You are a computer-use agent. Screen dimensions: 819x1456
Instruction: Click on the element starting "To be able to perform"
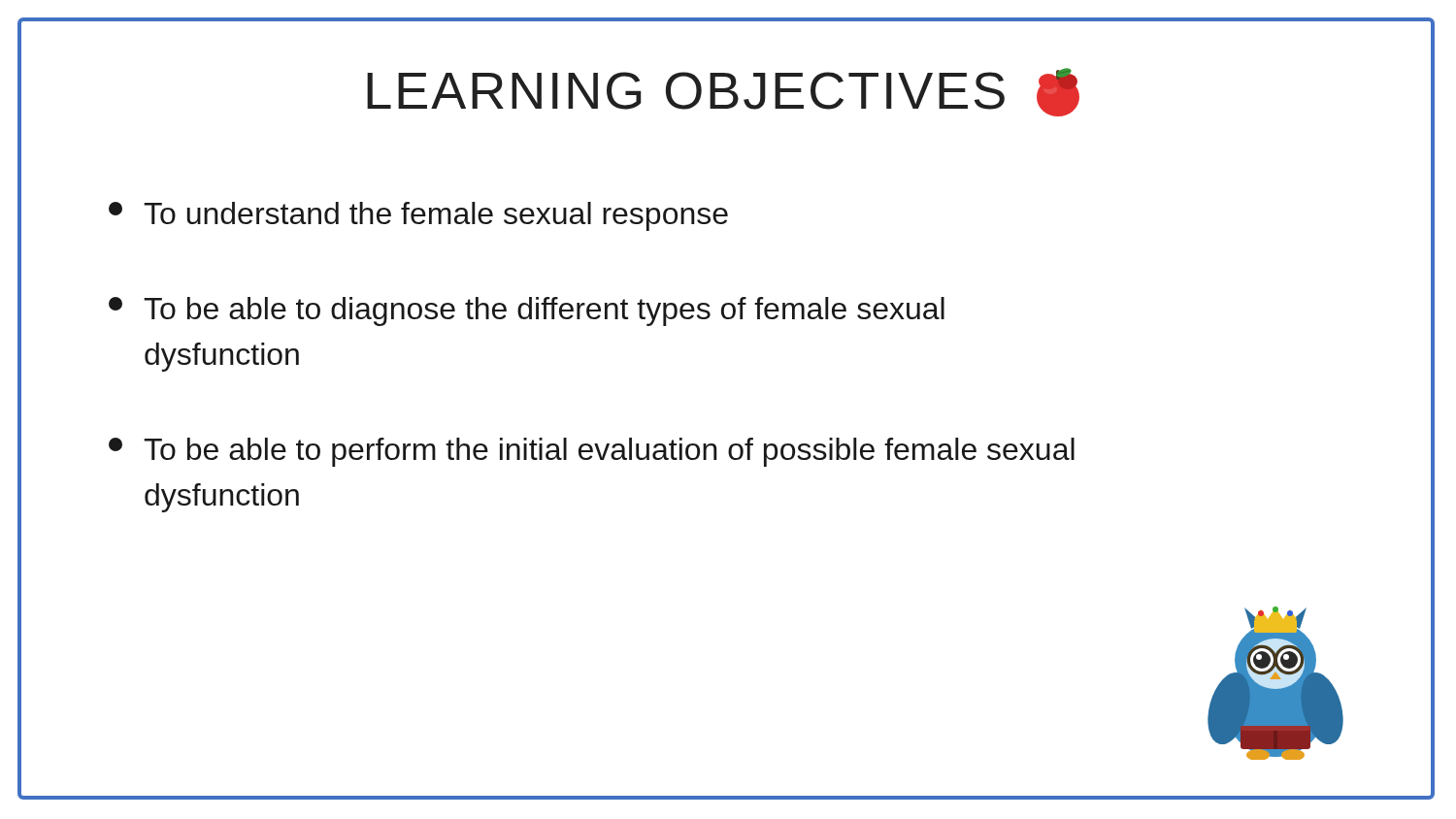coord(592,472)
